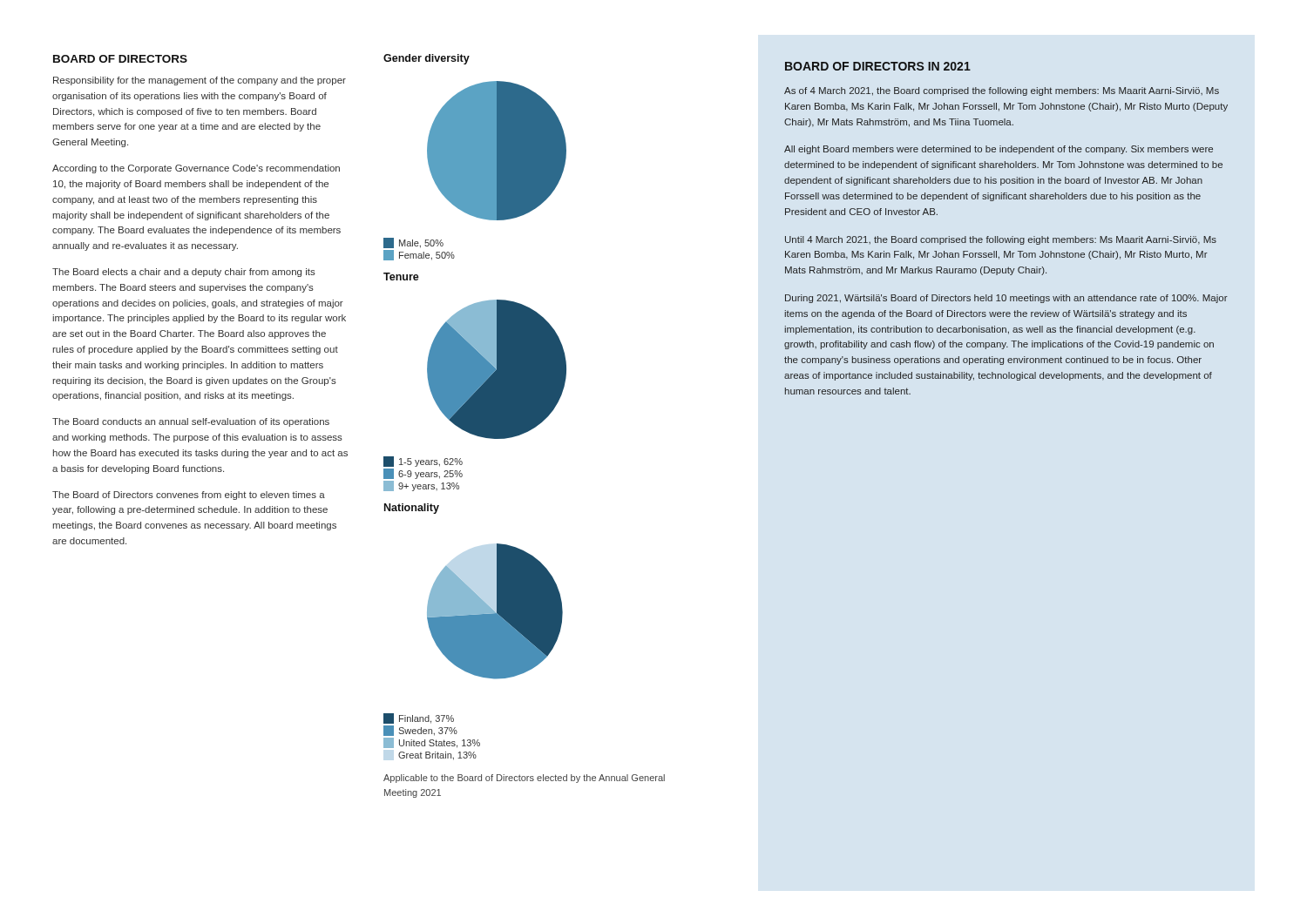Navigate to the passage starting "All eight Board members were determined to be"

(x=1004, y=180)
